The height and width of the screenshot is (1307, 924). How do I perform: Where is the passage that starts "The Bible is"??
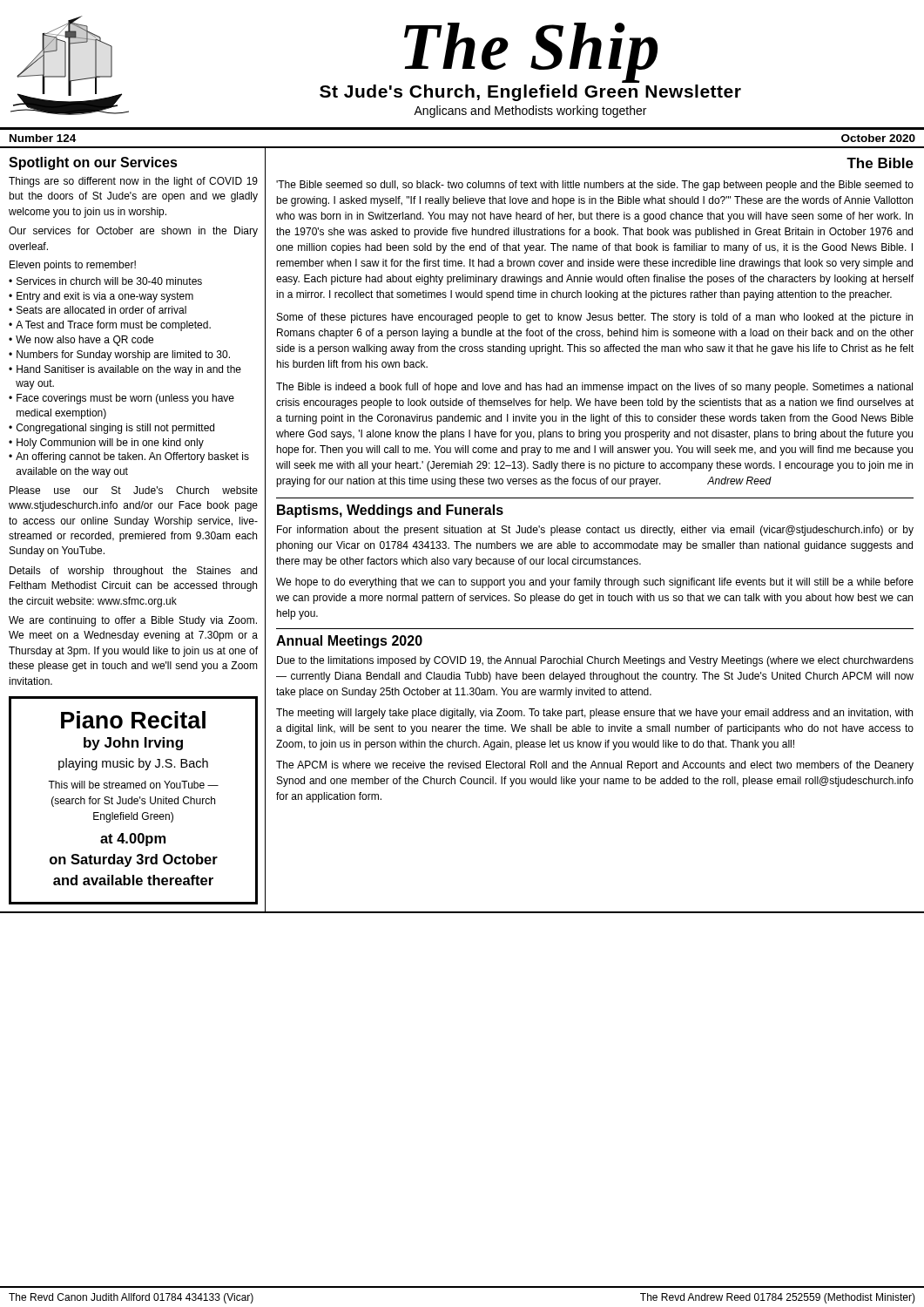point(595,434)
